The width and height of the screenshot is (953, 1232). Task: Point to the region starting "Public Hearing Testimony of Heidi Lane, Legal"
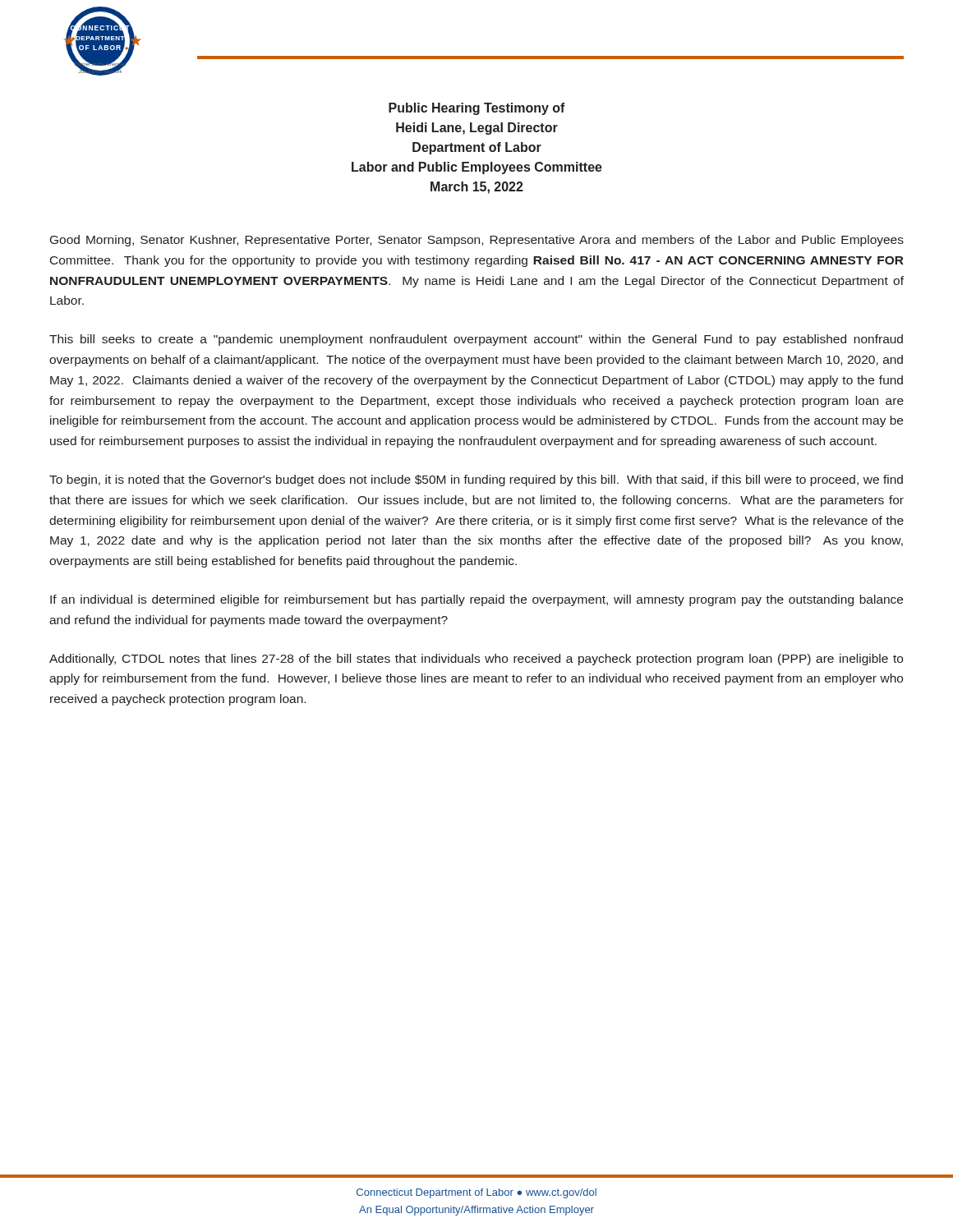click(476, 148)
